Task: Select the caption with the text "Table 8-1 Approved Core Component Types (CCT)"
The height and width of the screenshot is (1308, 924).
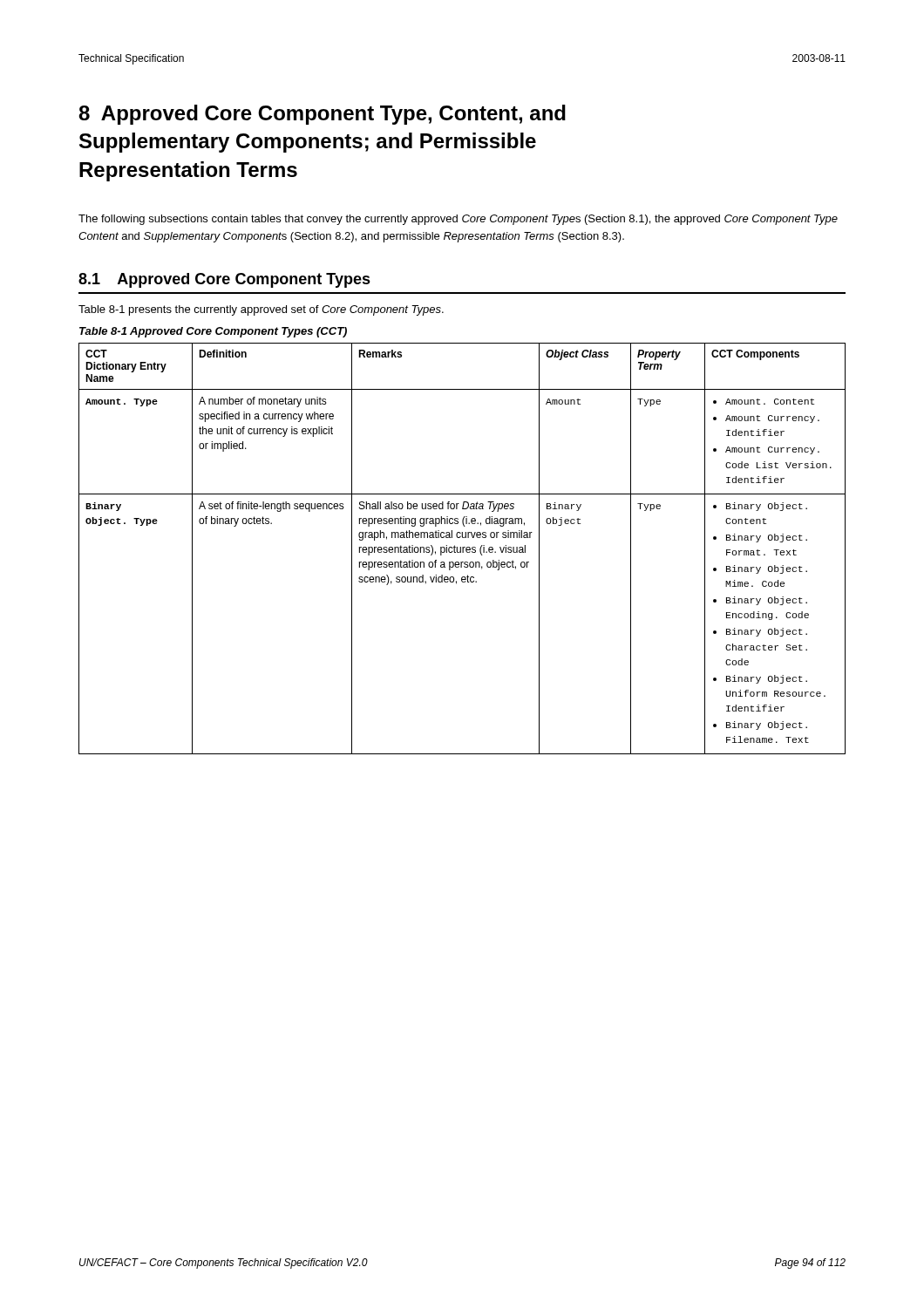Action: point(213,331)
